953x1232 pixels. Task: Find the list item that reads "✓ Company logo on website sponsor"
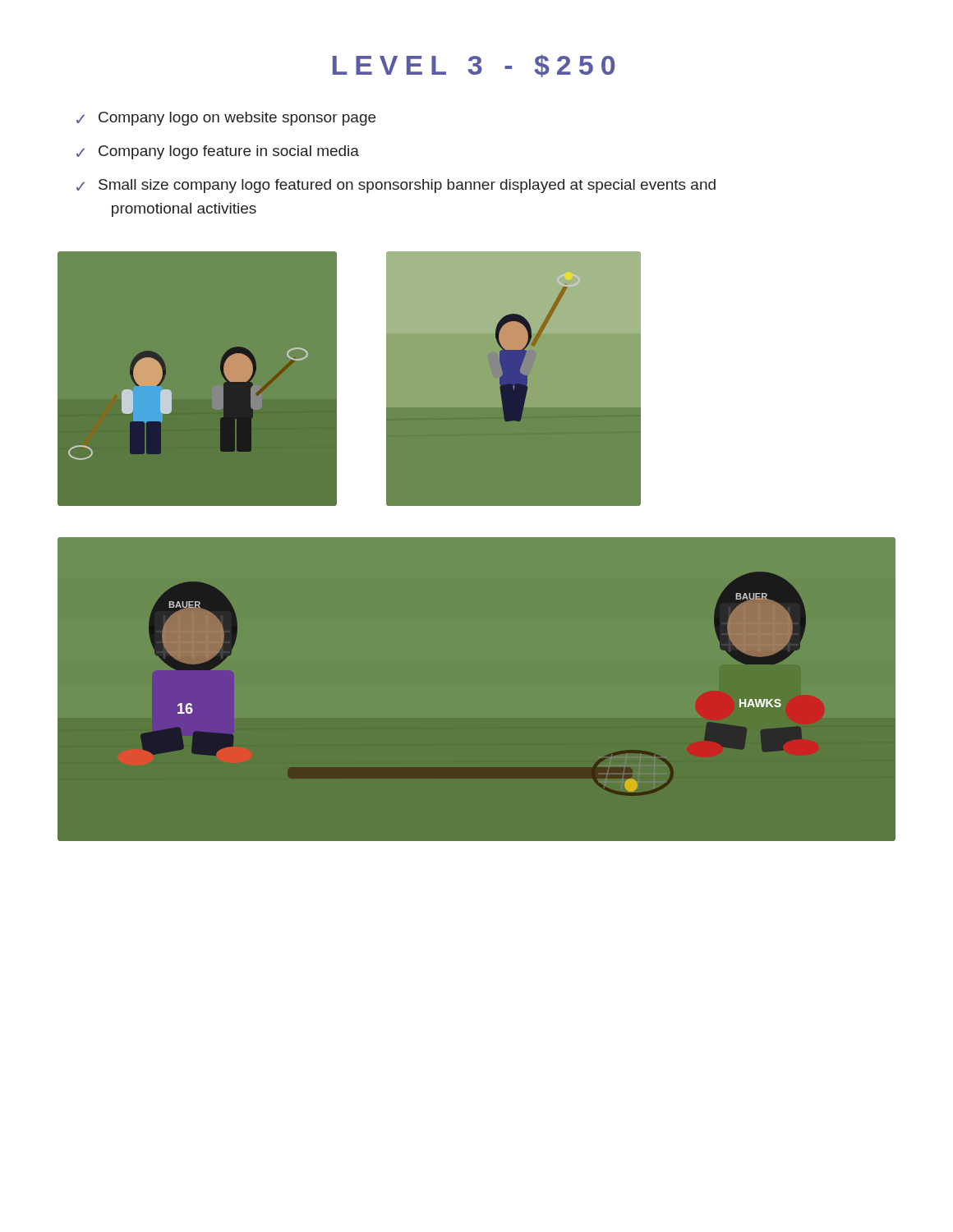click(x=225, y=119)
